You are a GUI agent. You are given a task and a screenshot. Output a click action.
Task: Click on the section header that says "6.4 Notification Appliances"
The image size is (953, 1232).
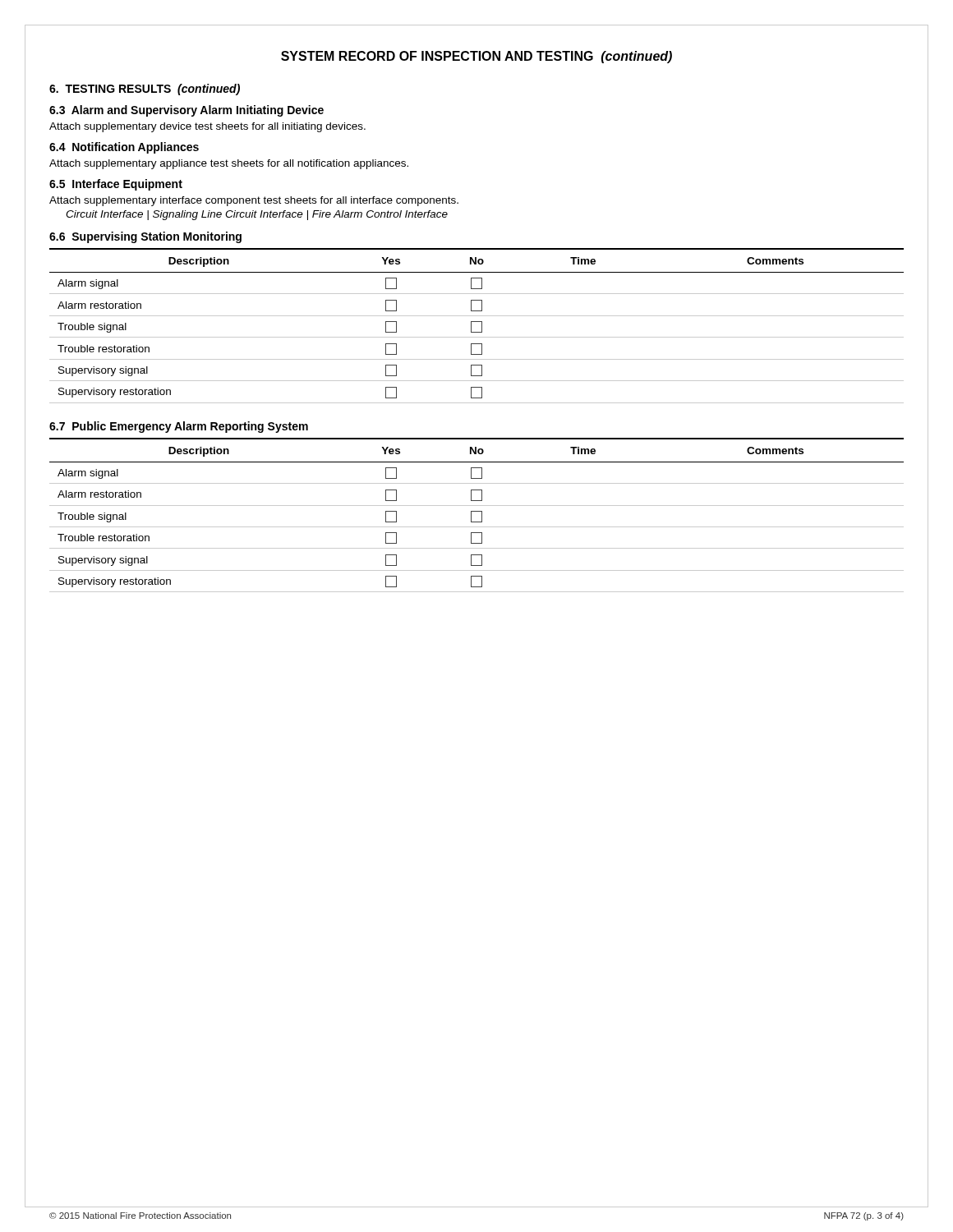point(124,147)
